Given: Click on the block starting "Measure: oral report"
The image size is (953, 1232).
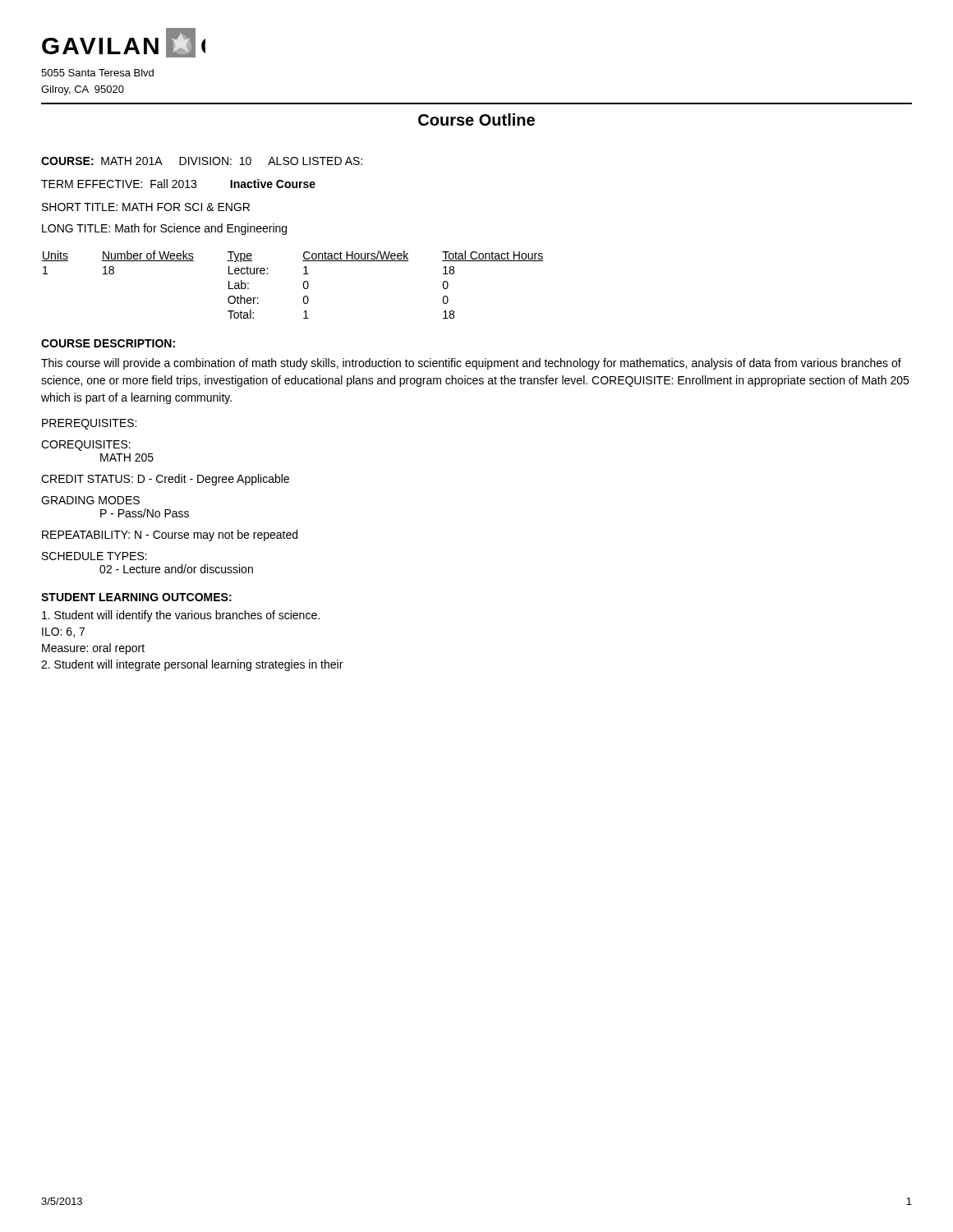Looking at the screenshot, I should tap(93, 648).
